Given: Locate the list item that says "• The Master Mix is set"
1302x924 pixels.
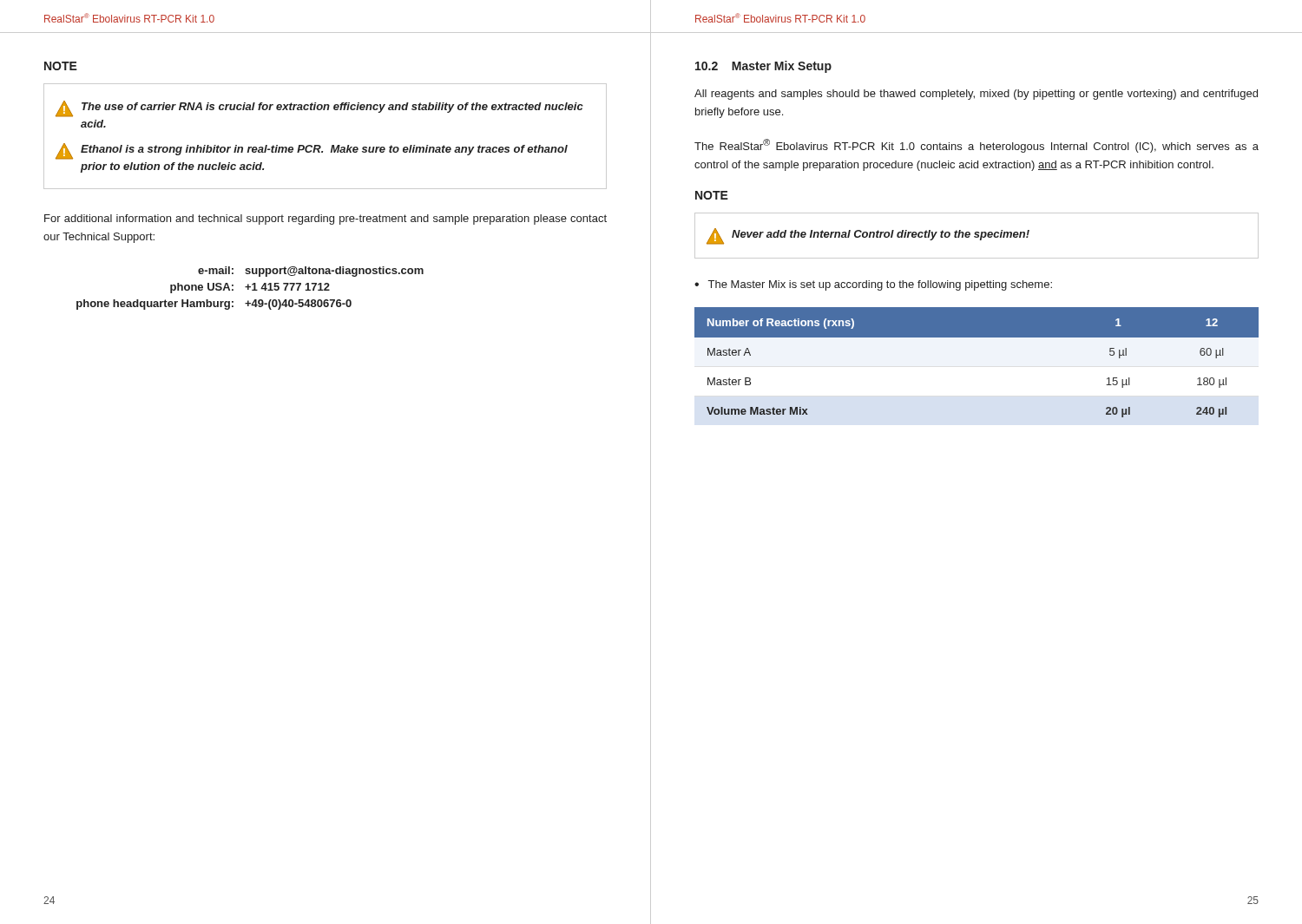Looking at the screenshot, I should click(874, 284).
